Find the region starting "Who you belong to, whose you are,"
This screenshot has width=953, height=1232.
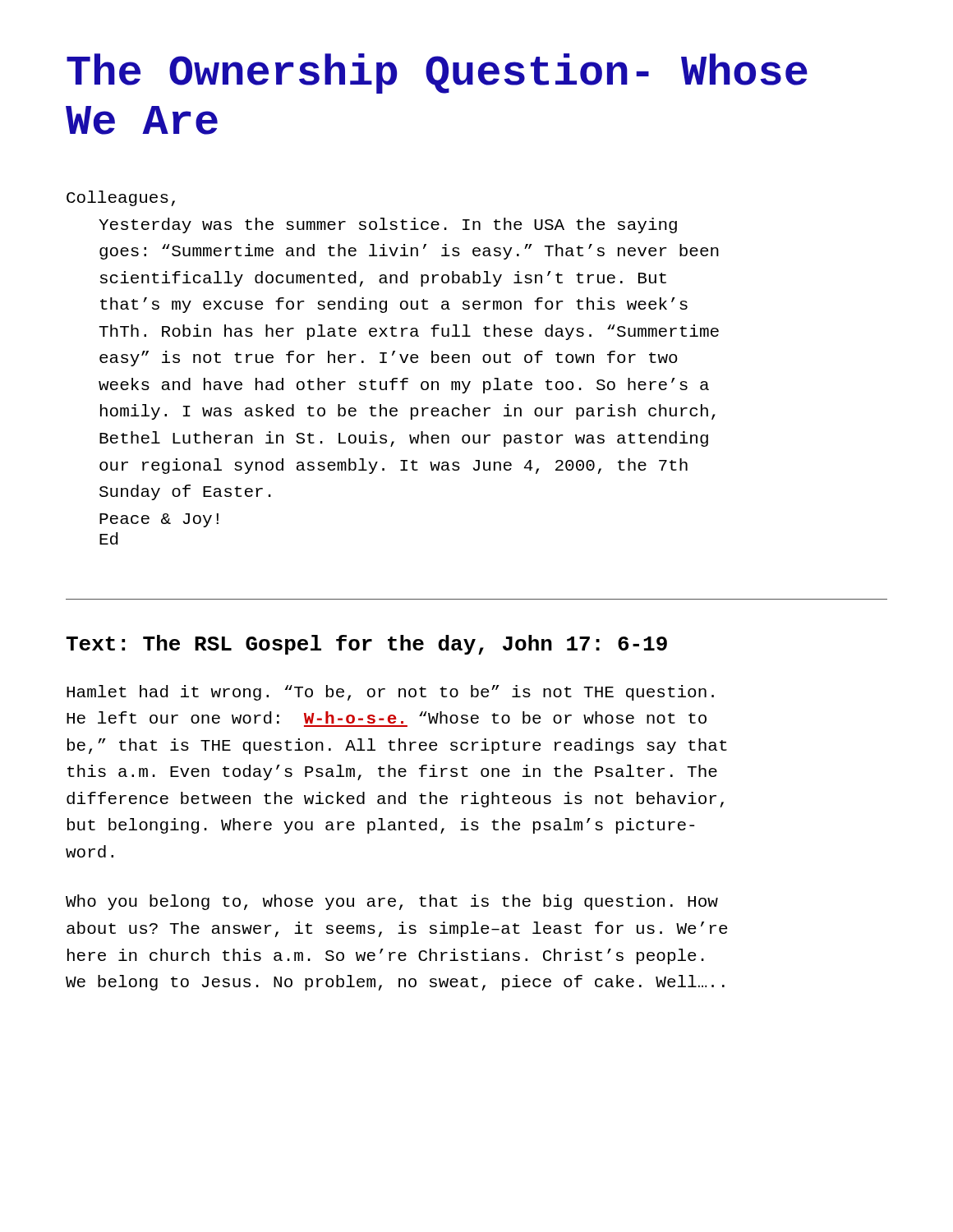[x=397, y=943]
